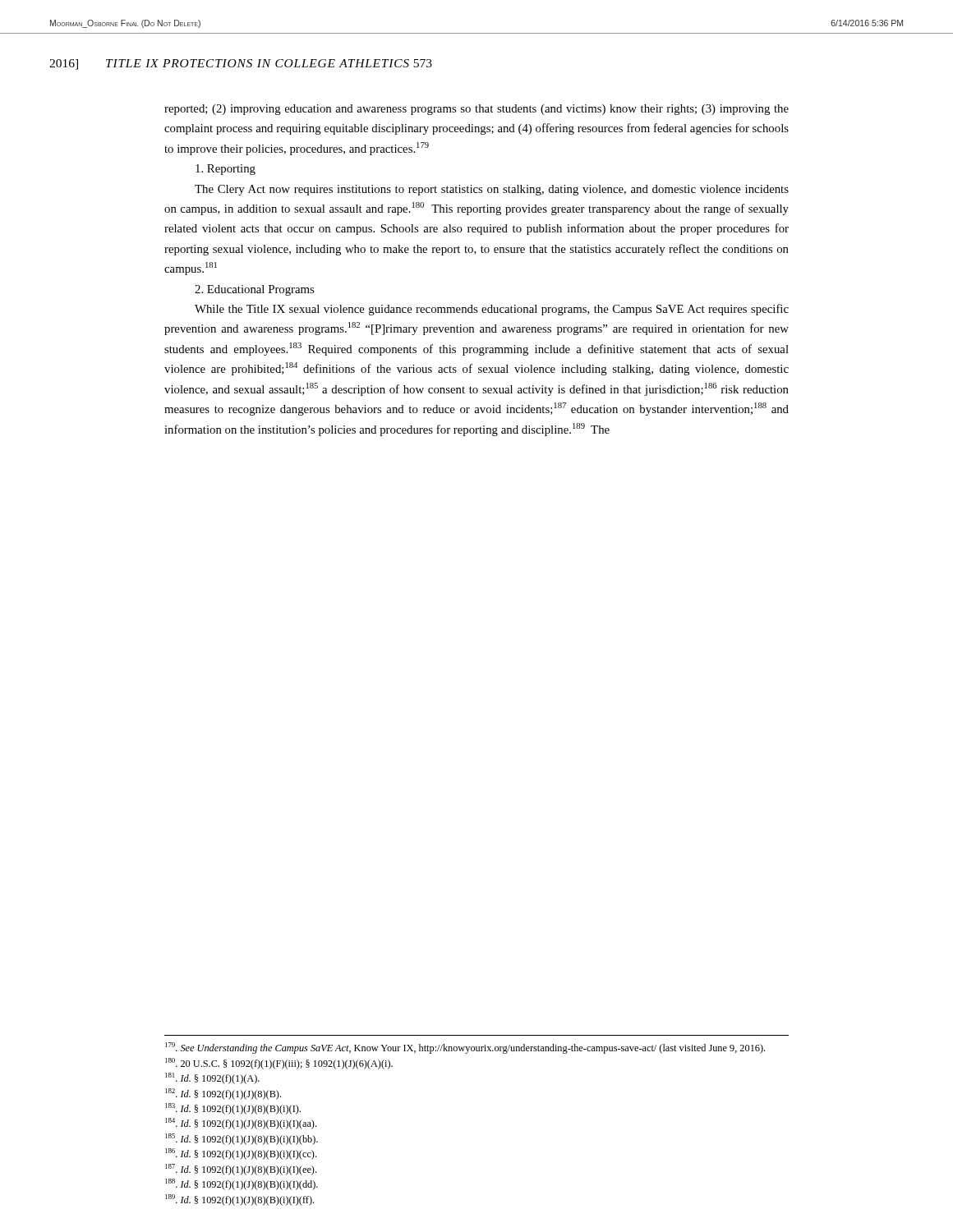
Task: Select the text block starting "1. Reporting"
Action: coord(226,170)
